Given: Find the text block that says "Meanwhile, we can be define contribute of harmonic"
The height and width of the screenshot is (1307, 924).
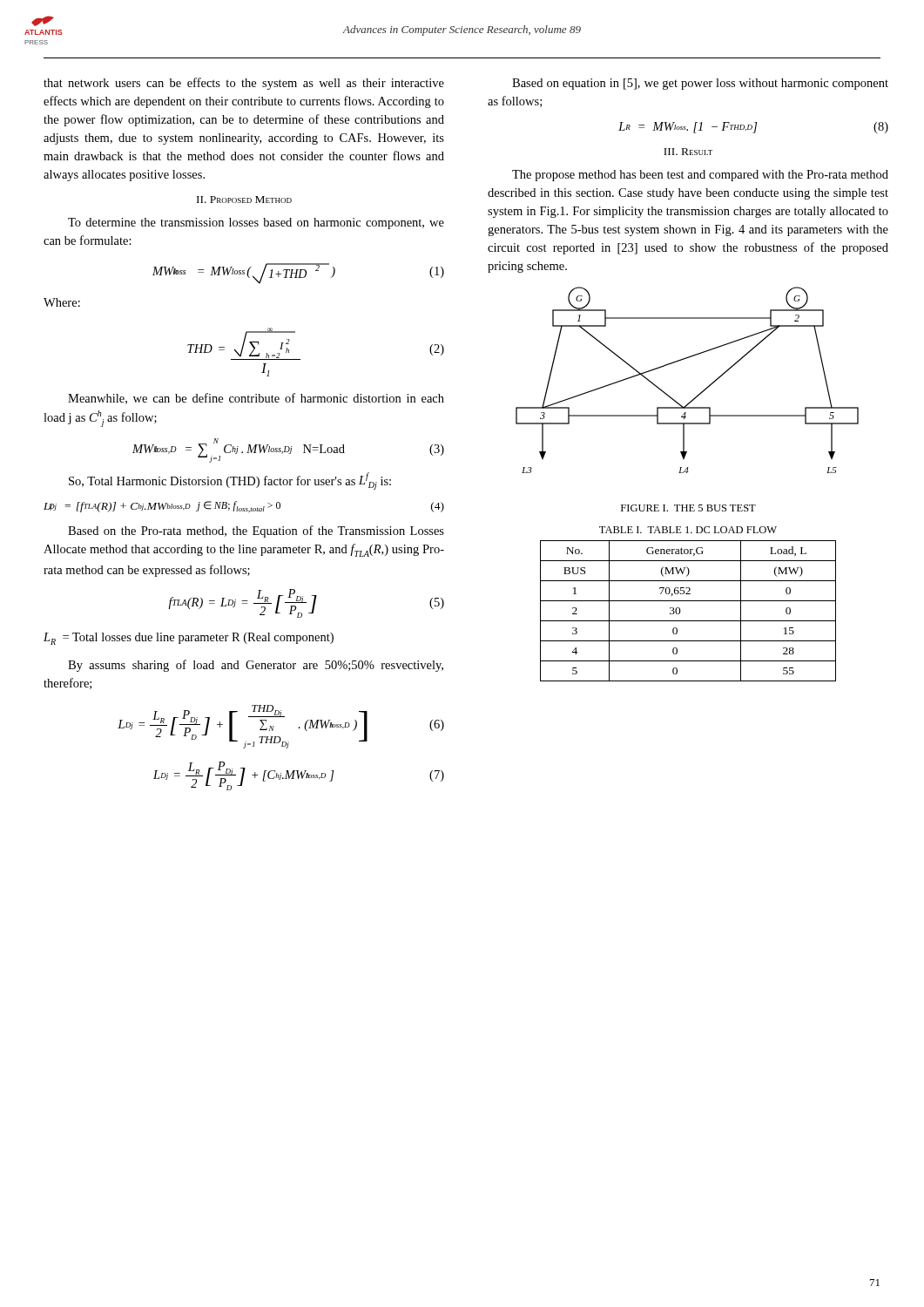Looking at the screenshot, I should 244,409.
